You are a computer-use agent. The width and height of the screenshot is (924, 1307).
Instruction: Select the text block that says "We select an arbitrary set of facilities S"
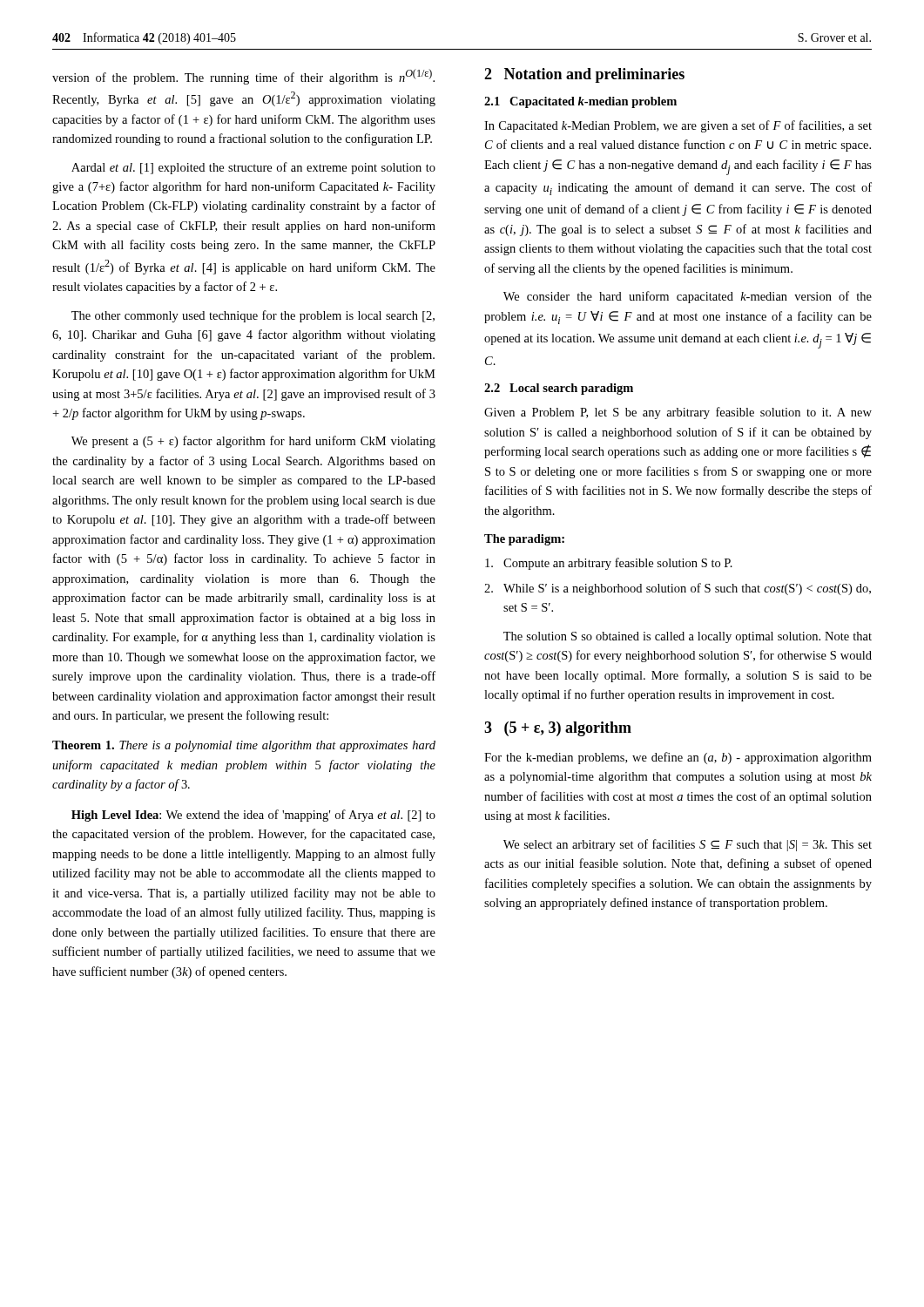pos(678,874)
